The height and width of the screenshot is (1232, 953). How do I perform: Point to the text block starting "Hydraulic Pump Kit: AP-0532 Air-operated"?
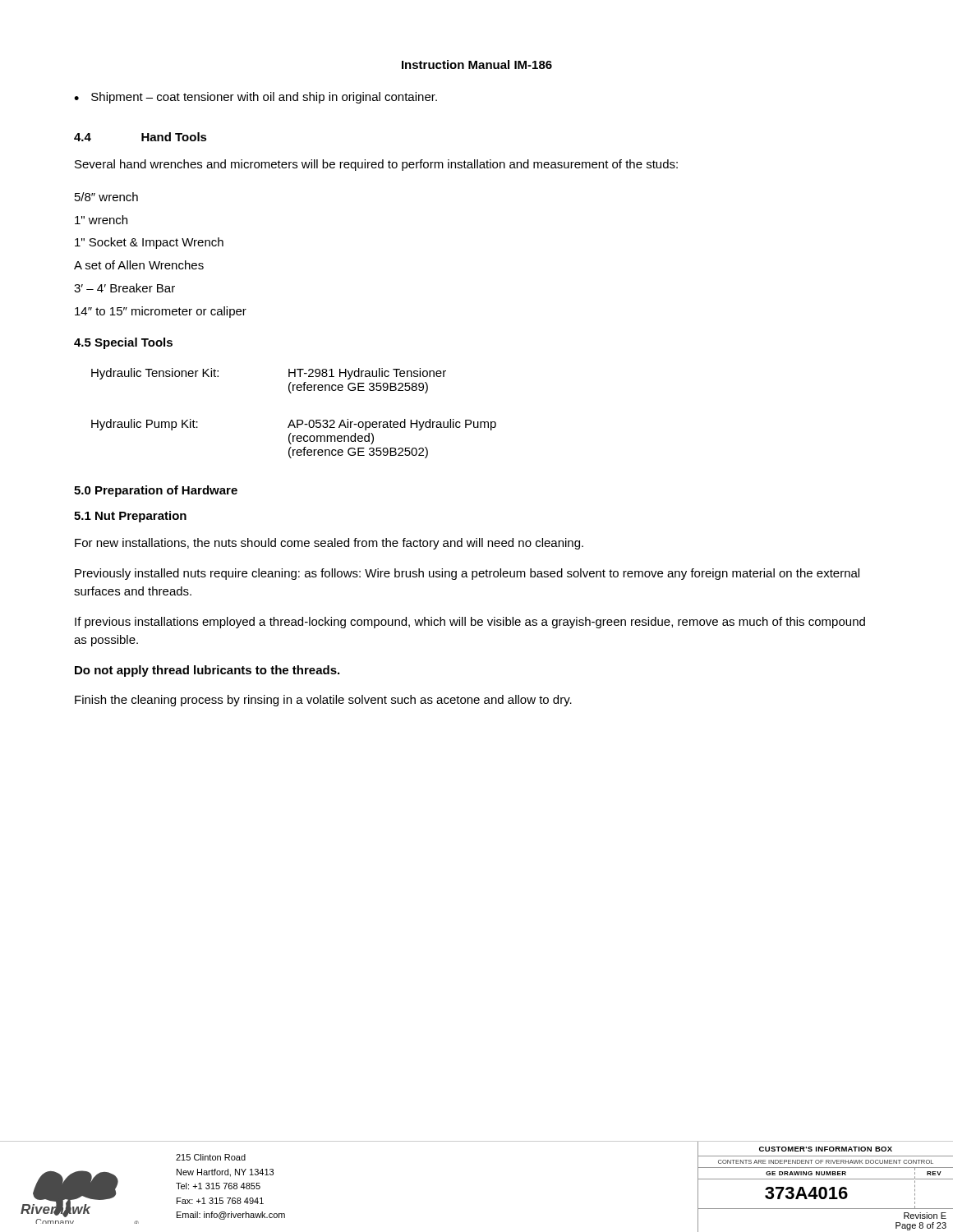pyautogui.click(x=476, y=438)
